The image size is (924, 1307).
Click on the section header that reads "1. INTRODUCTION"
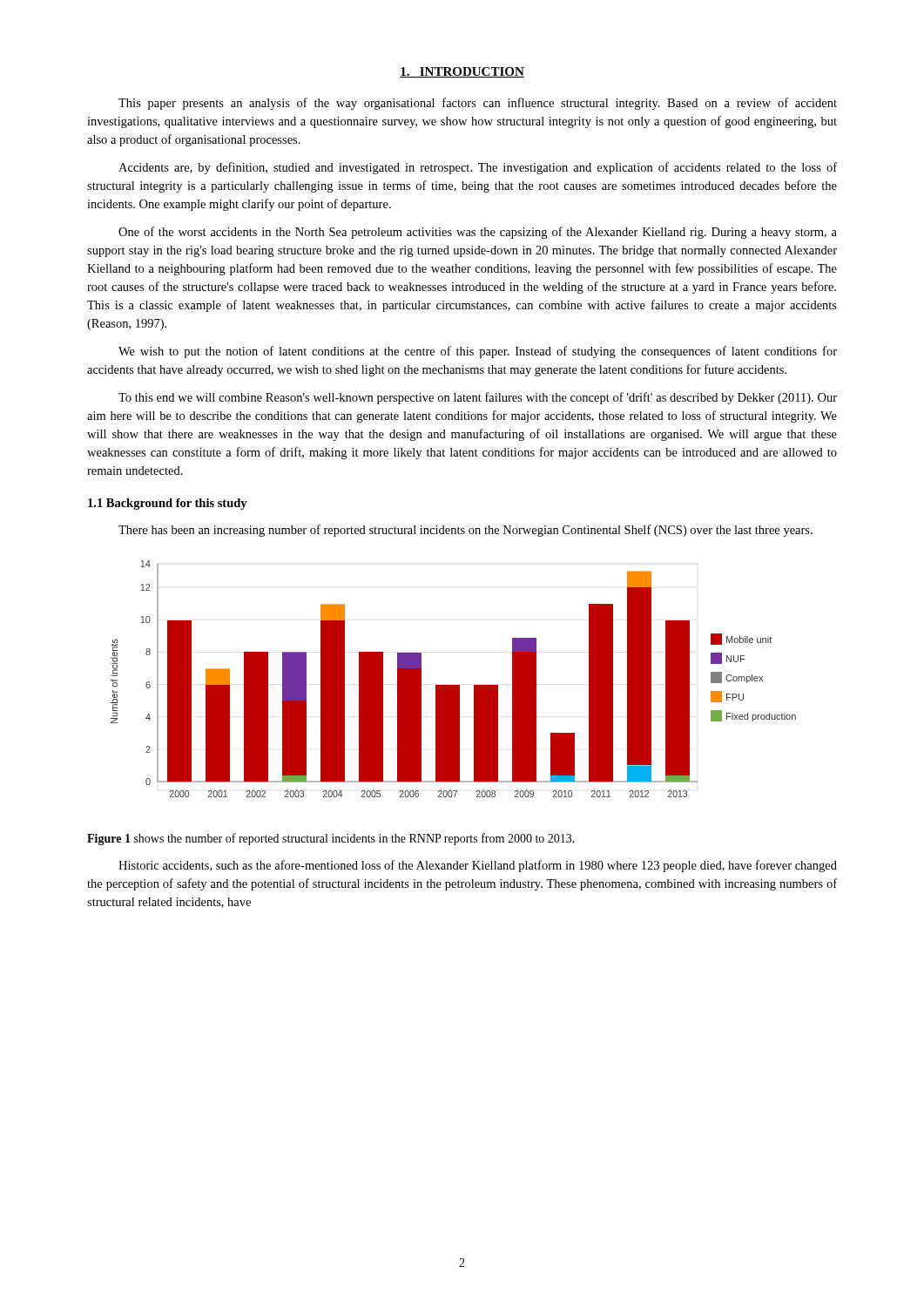coord(462,71)
